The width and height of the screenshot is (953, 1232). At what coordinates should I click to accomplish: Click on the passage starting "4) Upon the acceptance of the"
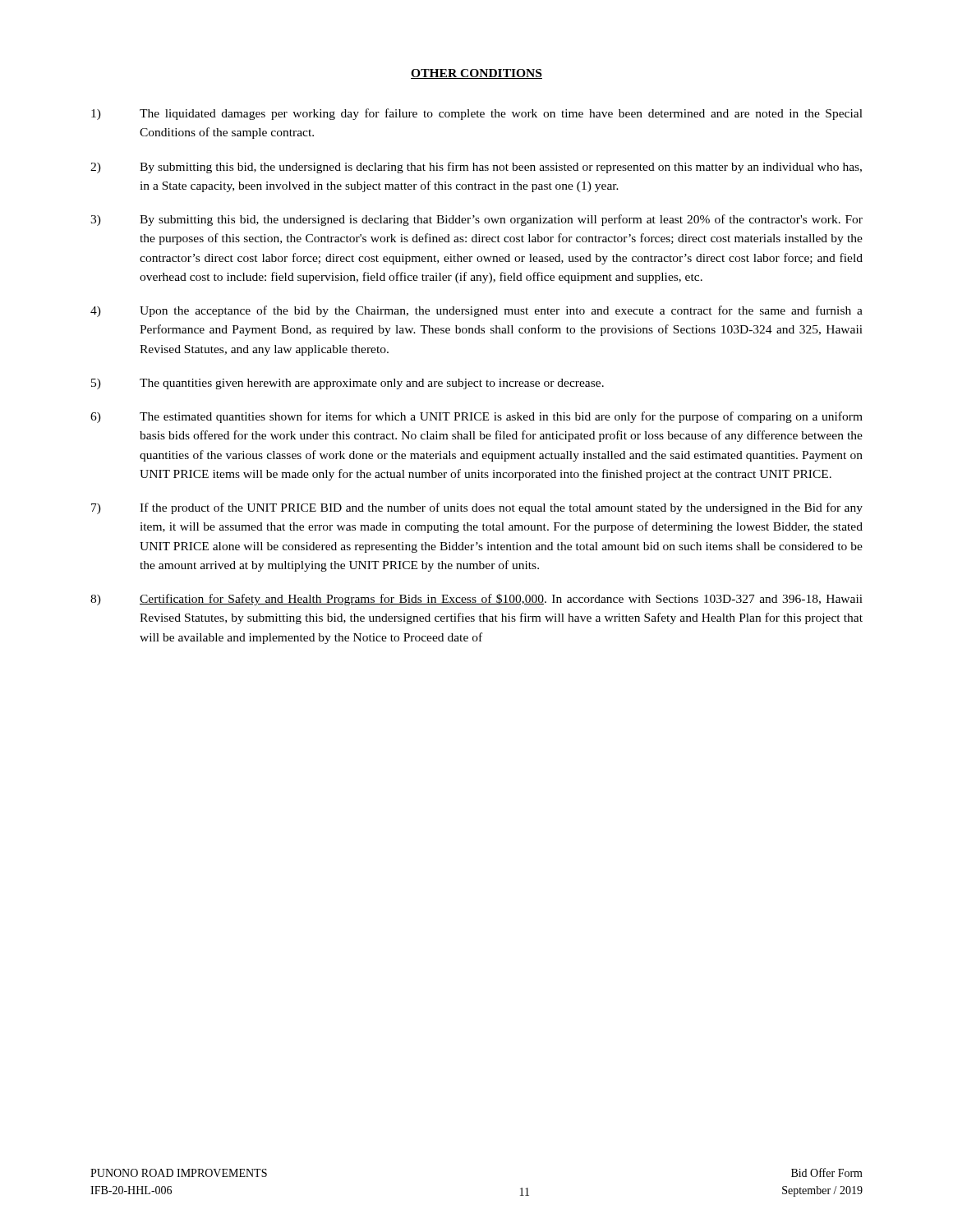coord(476,329)
